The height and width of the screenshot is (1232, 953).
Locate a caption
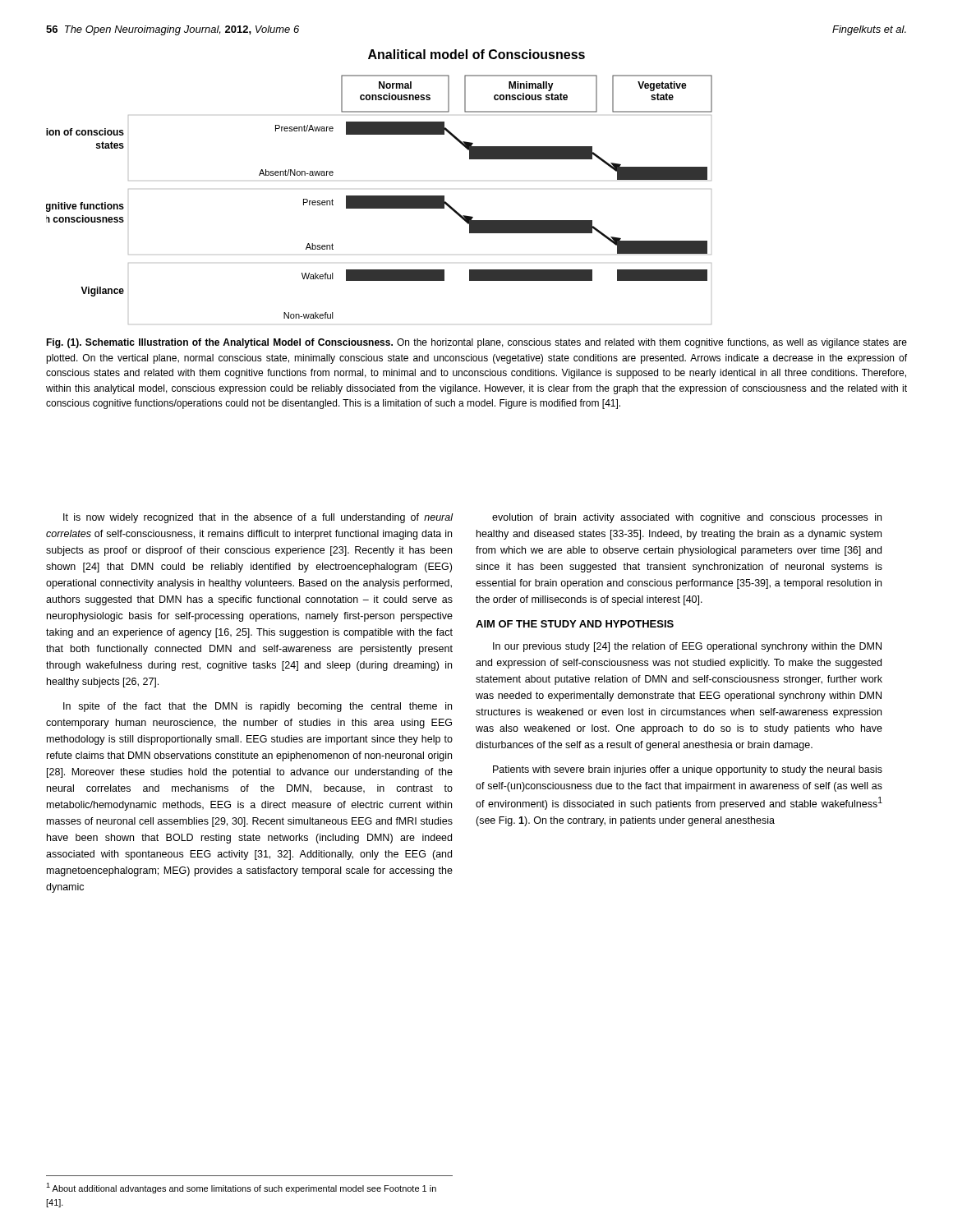[x=476, y=373]
